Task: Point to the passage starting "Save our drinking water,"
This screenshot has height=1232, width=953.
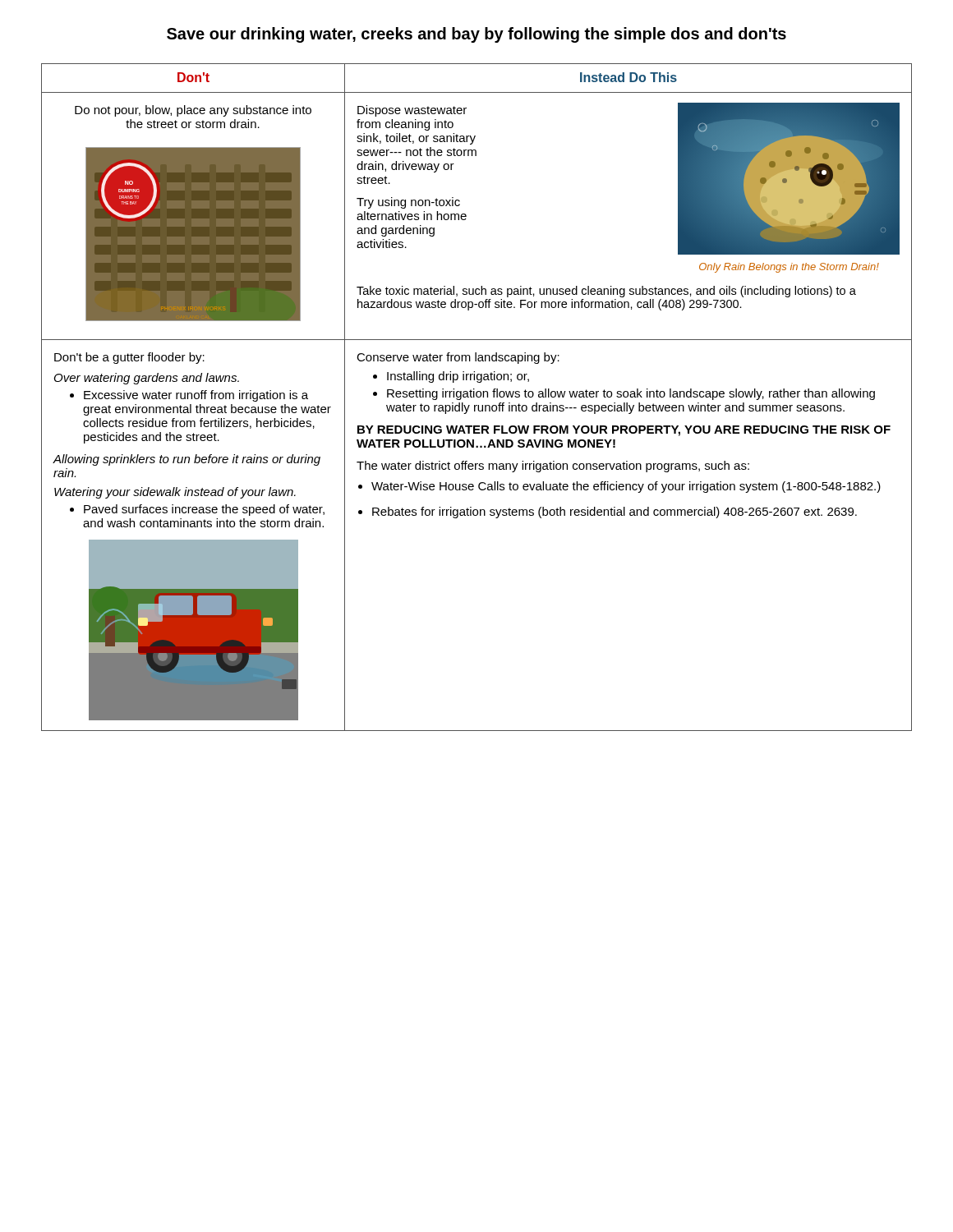Action: pyautogui.click(x=476, y=34)
